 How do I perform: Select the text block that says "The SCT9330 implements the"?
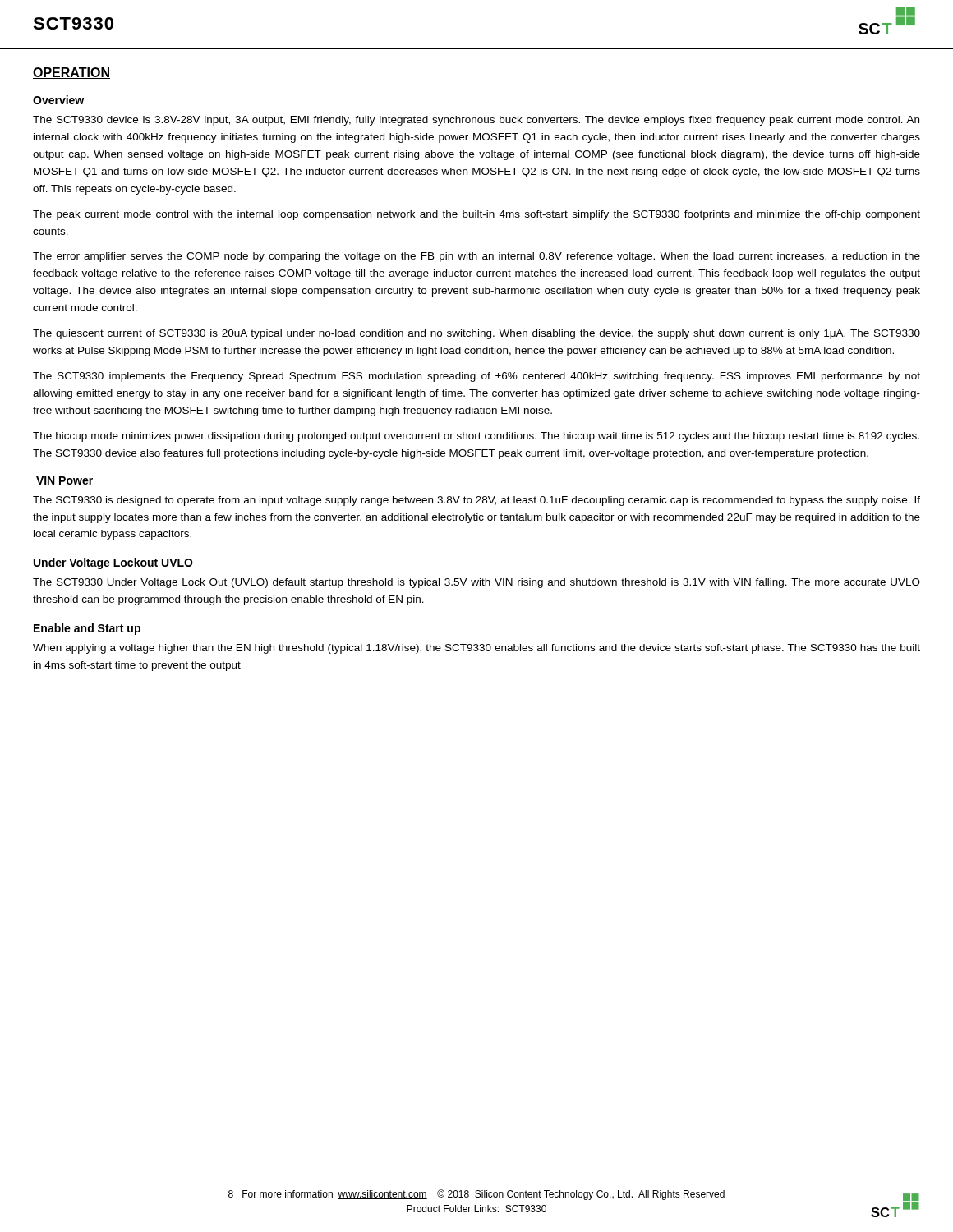point(476,393)
